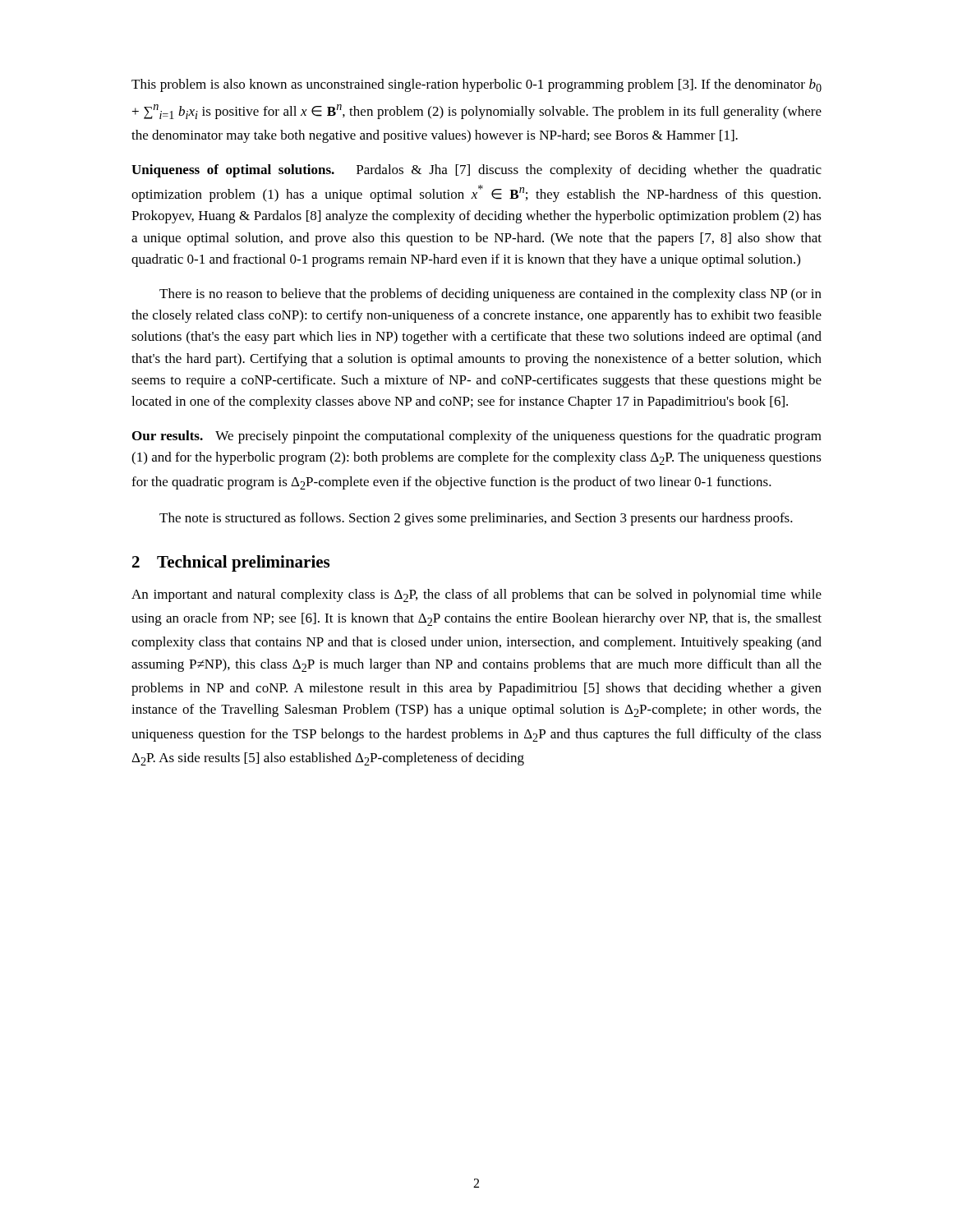
Task: Locate the region starting "Uniqueness of optimal"
Action: click(x=476, y=215)
